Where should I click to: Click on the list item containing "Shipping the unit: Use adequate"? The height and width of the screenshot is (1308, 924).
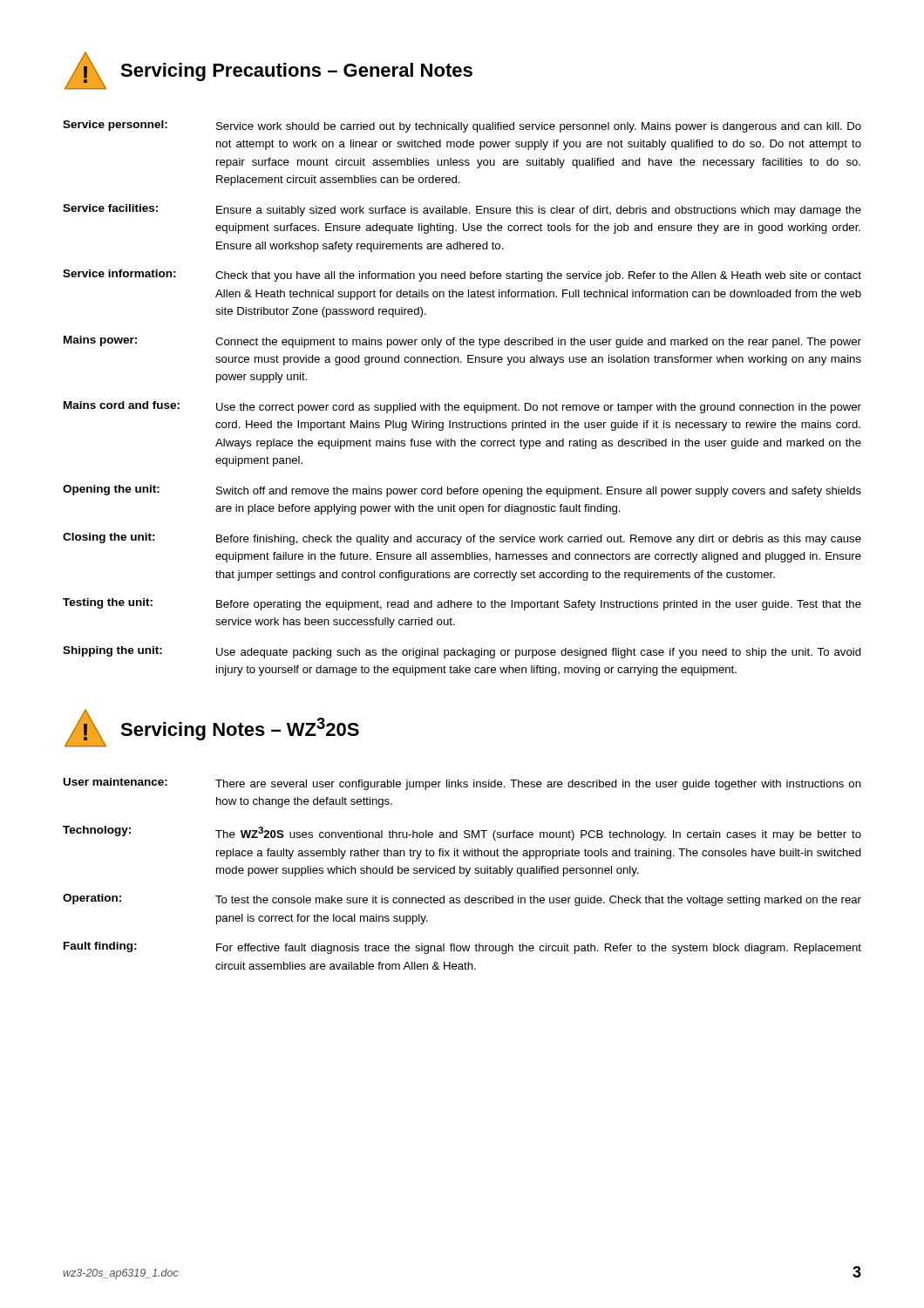[x=462, y=661]
